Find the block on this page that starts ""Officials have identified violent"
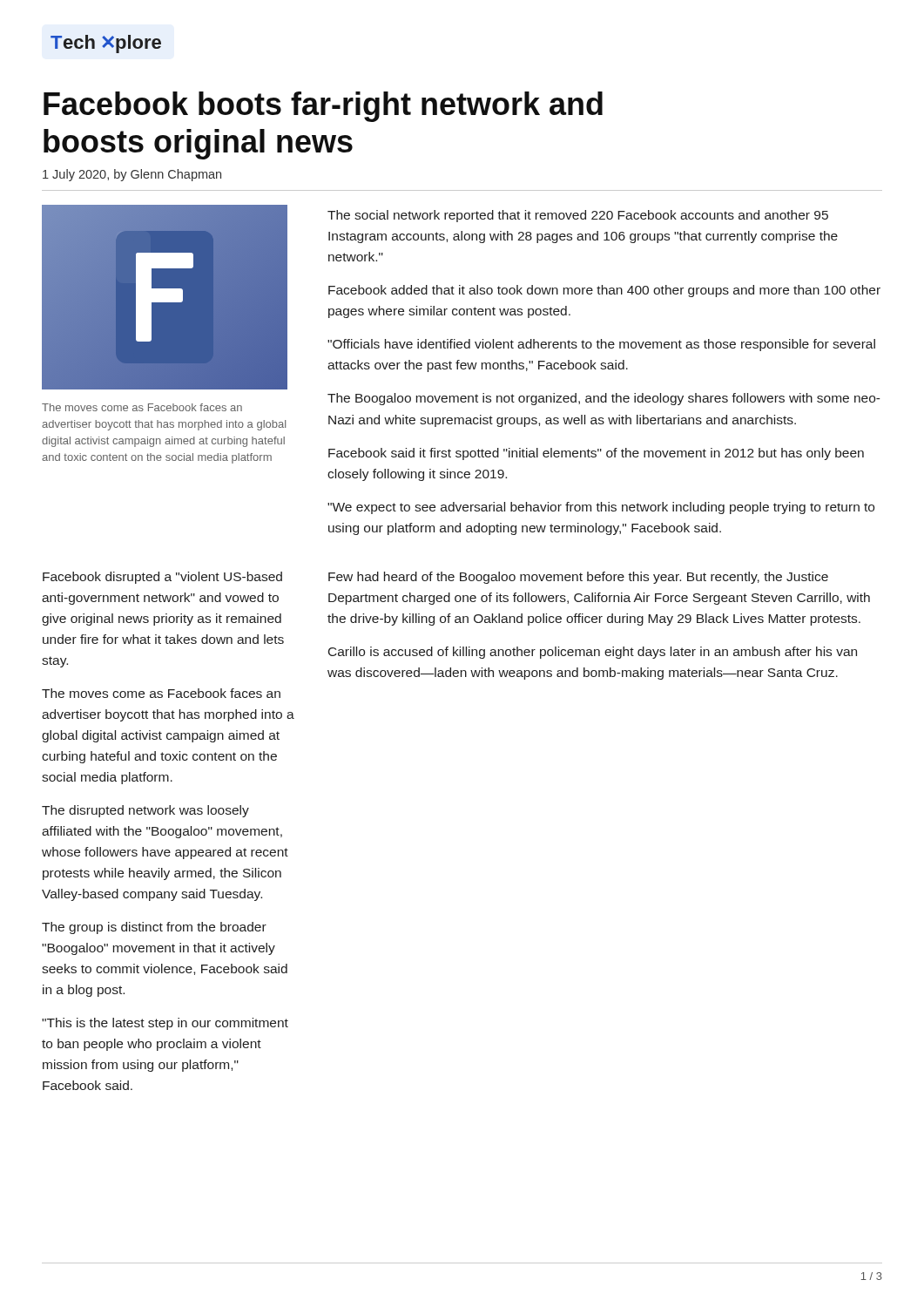 pos(602,355)
